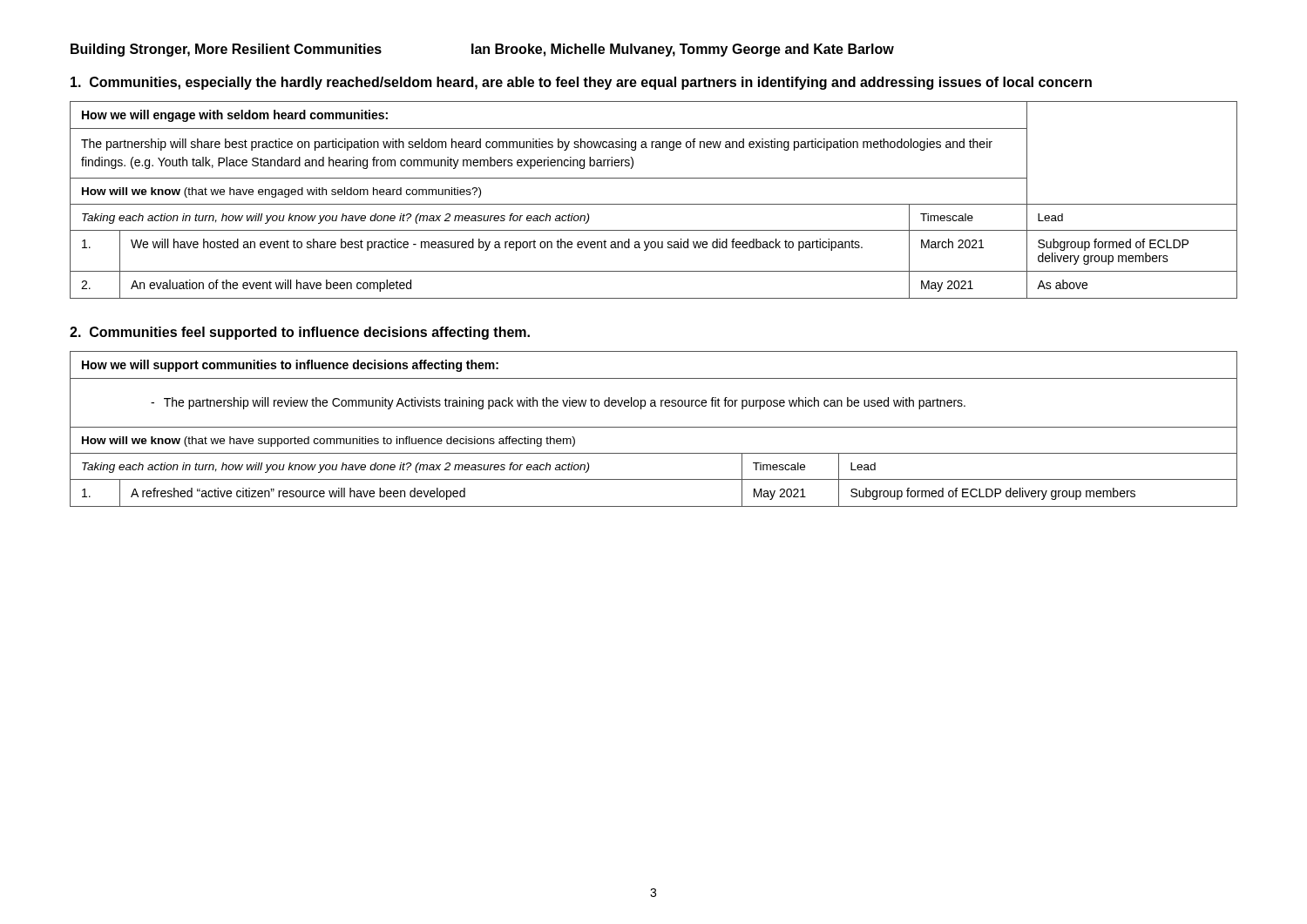This screenshot has width=1307, height=924.
Task: Find the table that mentions "An evaluation of the"
Action: (654, 200)
